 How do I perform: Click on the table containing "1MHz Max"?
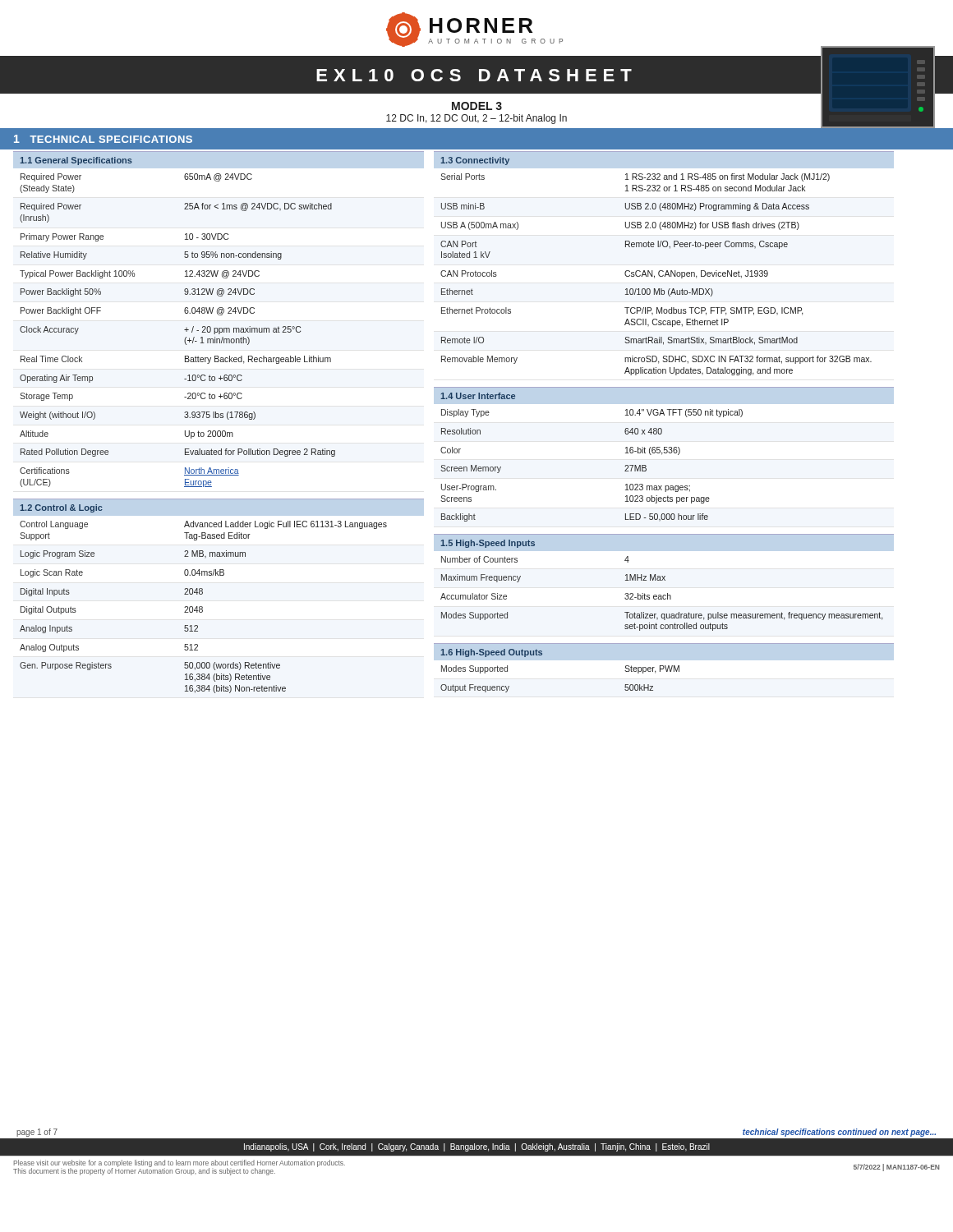(x=664, y=594)
